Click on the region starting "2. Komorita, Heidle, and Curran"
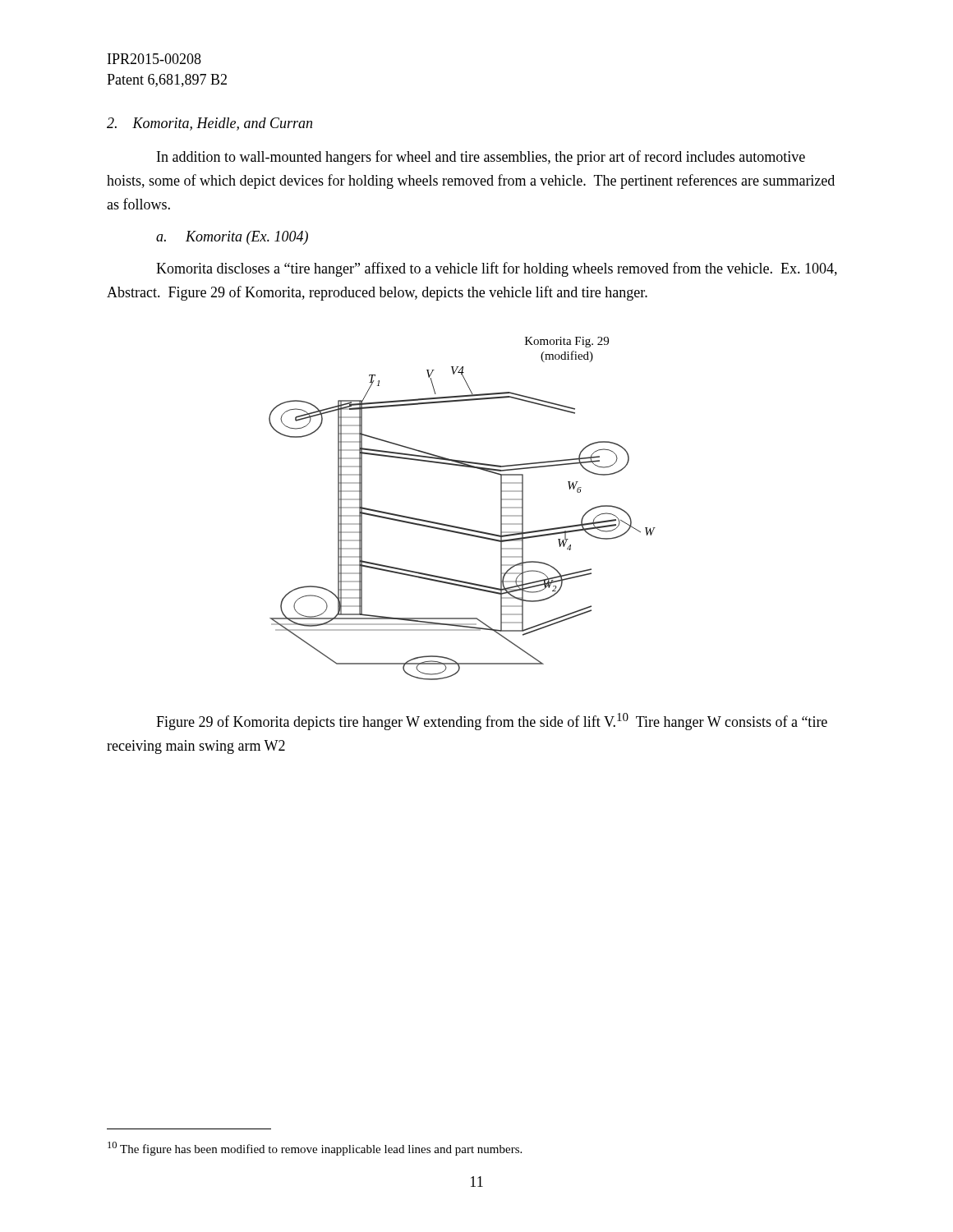The height and width of the screenshot is (1232, 953). 210,124
